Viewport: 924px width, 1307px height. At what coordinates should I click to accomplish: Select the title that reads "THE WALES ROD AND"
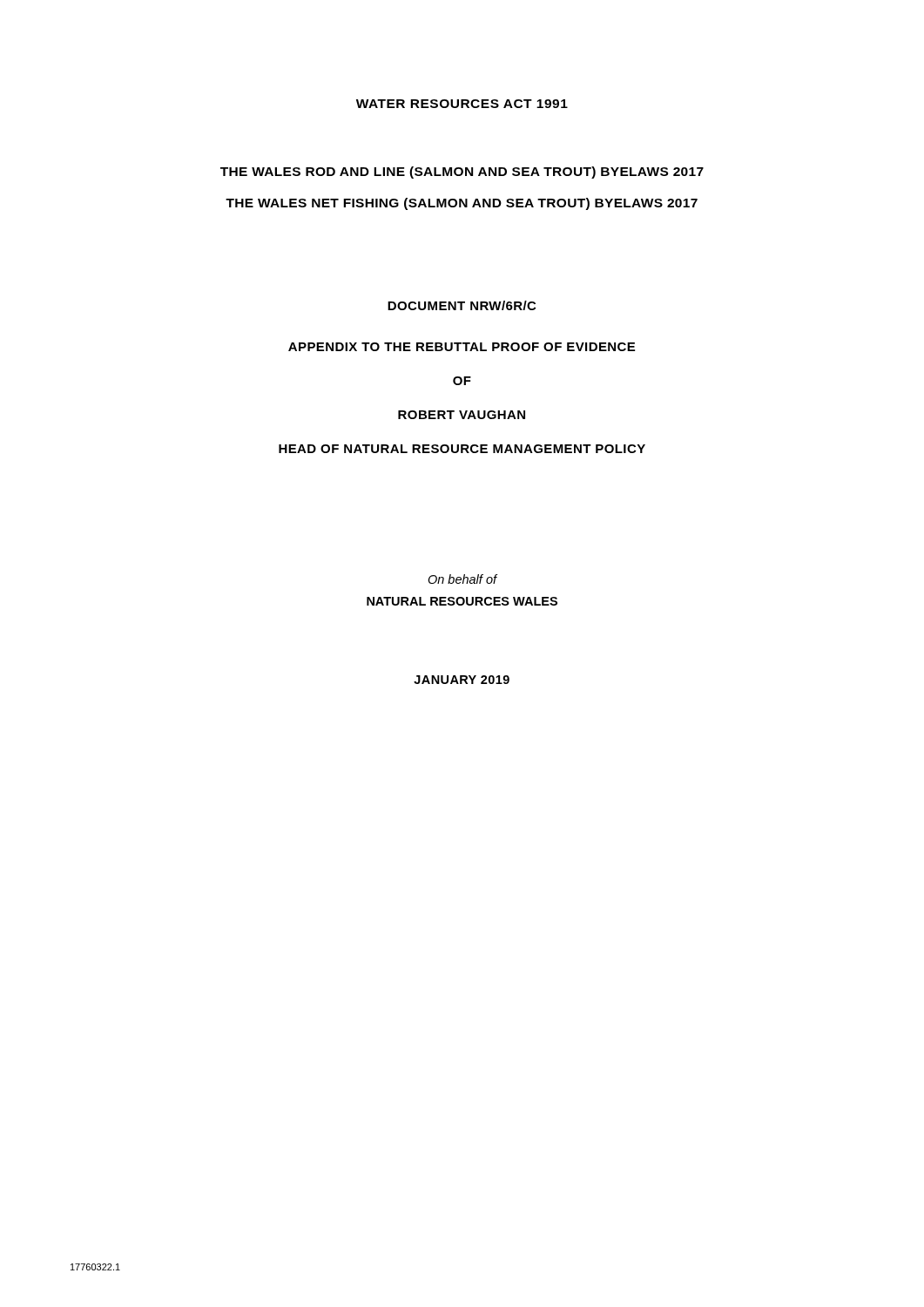click(x=462, y=171)
